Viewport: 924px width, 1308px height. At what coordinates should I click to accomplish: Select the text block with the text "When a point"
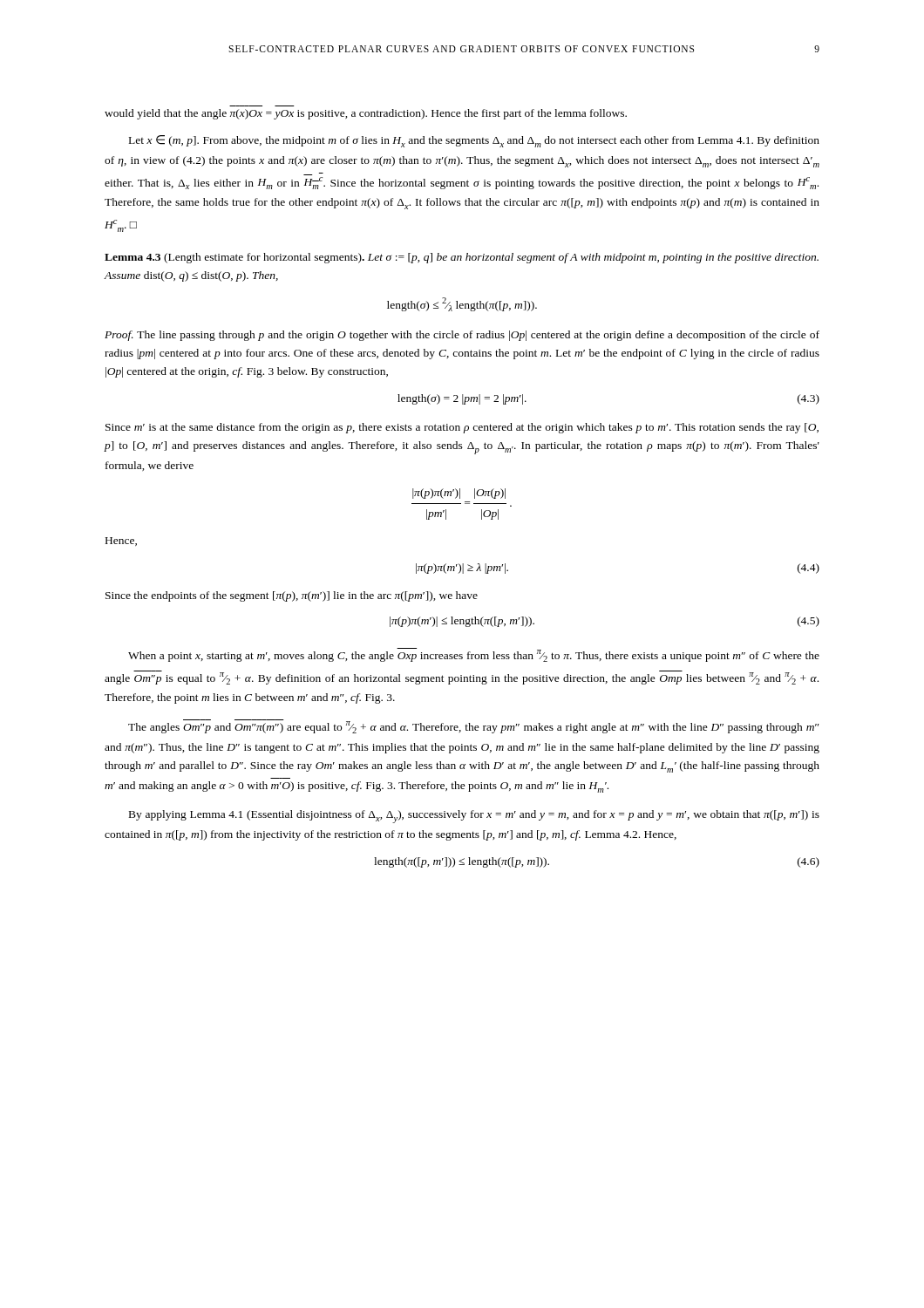click(x=462, y=676)
